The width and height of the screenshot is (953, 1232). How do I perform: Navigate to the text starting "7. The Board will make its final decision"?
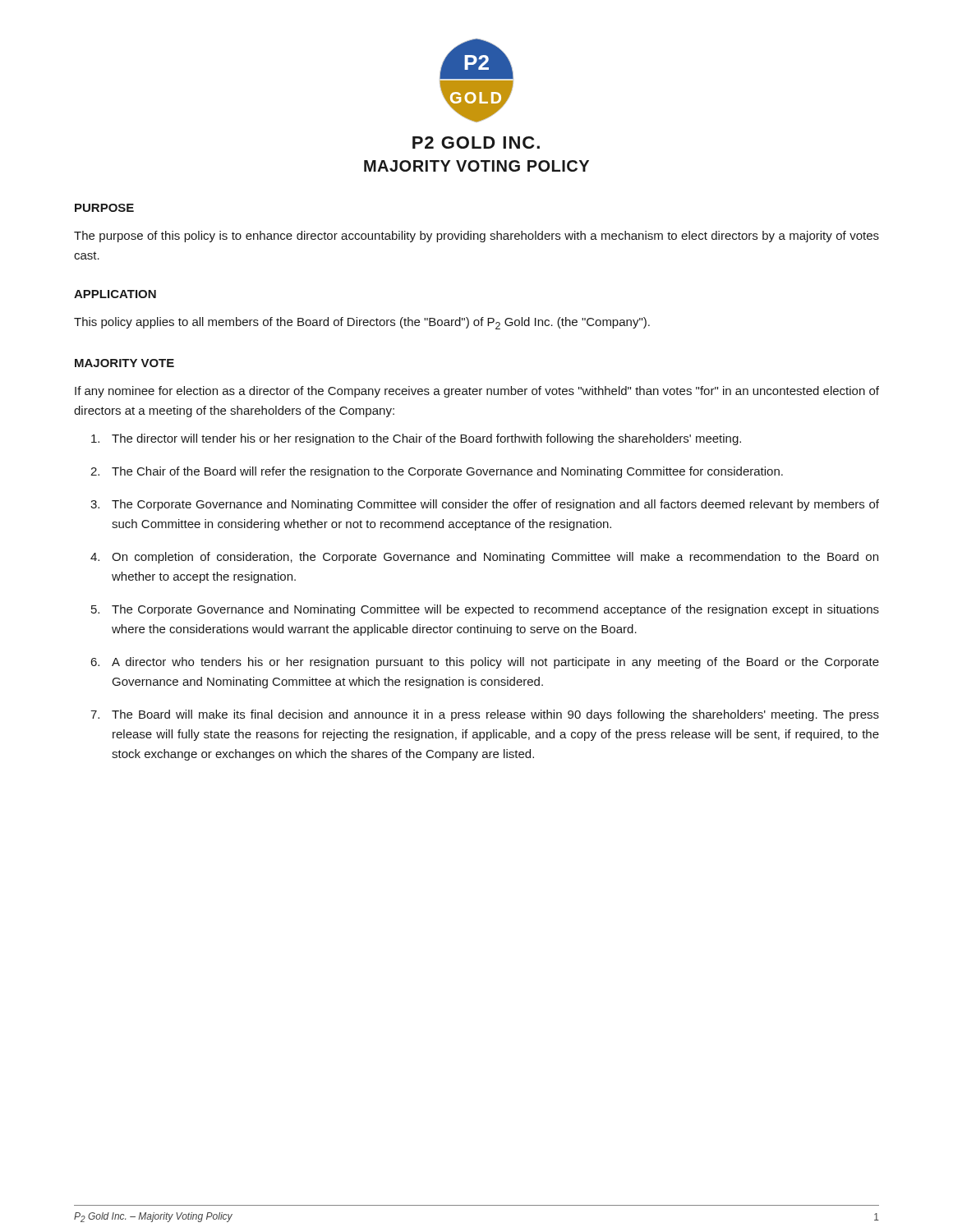(485, 734)
